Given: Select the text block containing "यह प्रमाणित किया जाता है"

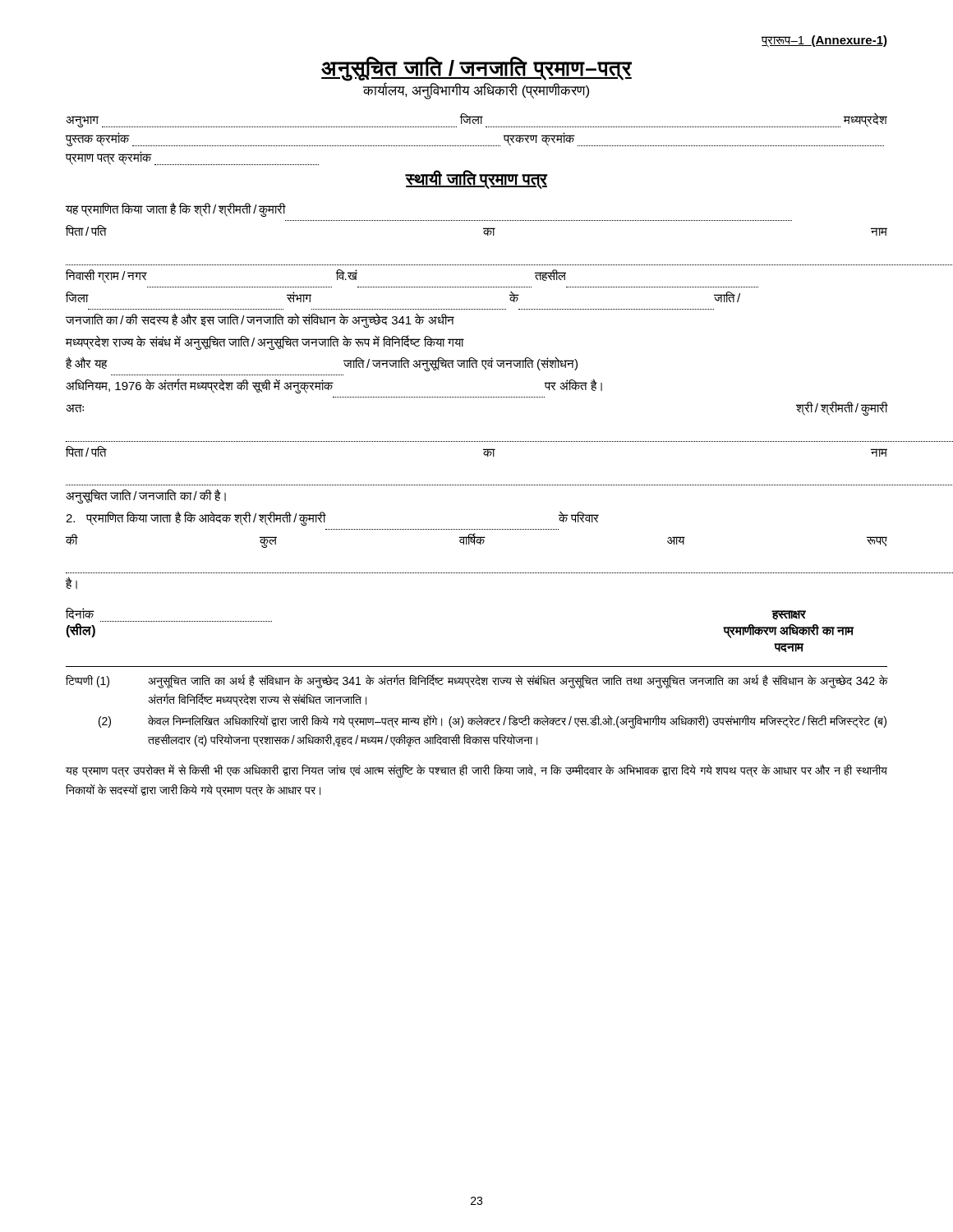Looking at the screenshot, I should point(476,397).
